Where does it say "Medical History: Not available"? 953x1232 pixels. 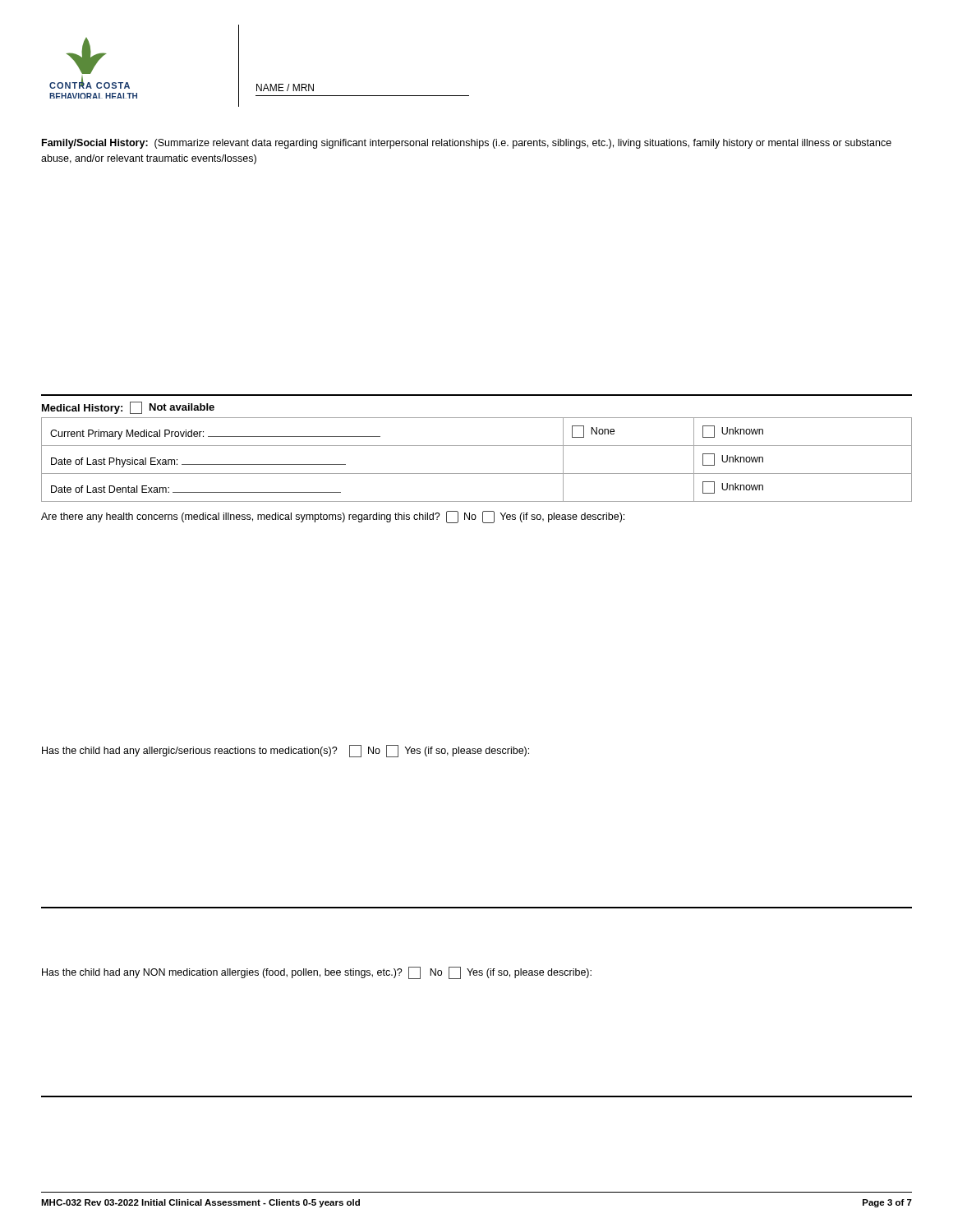pos(128,407)
